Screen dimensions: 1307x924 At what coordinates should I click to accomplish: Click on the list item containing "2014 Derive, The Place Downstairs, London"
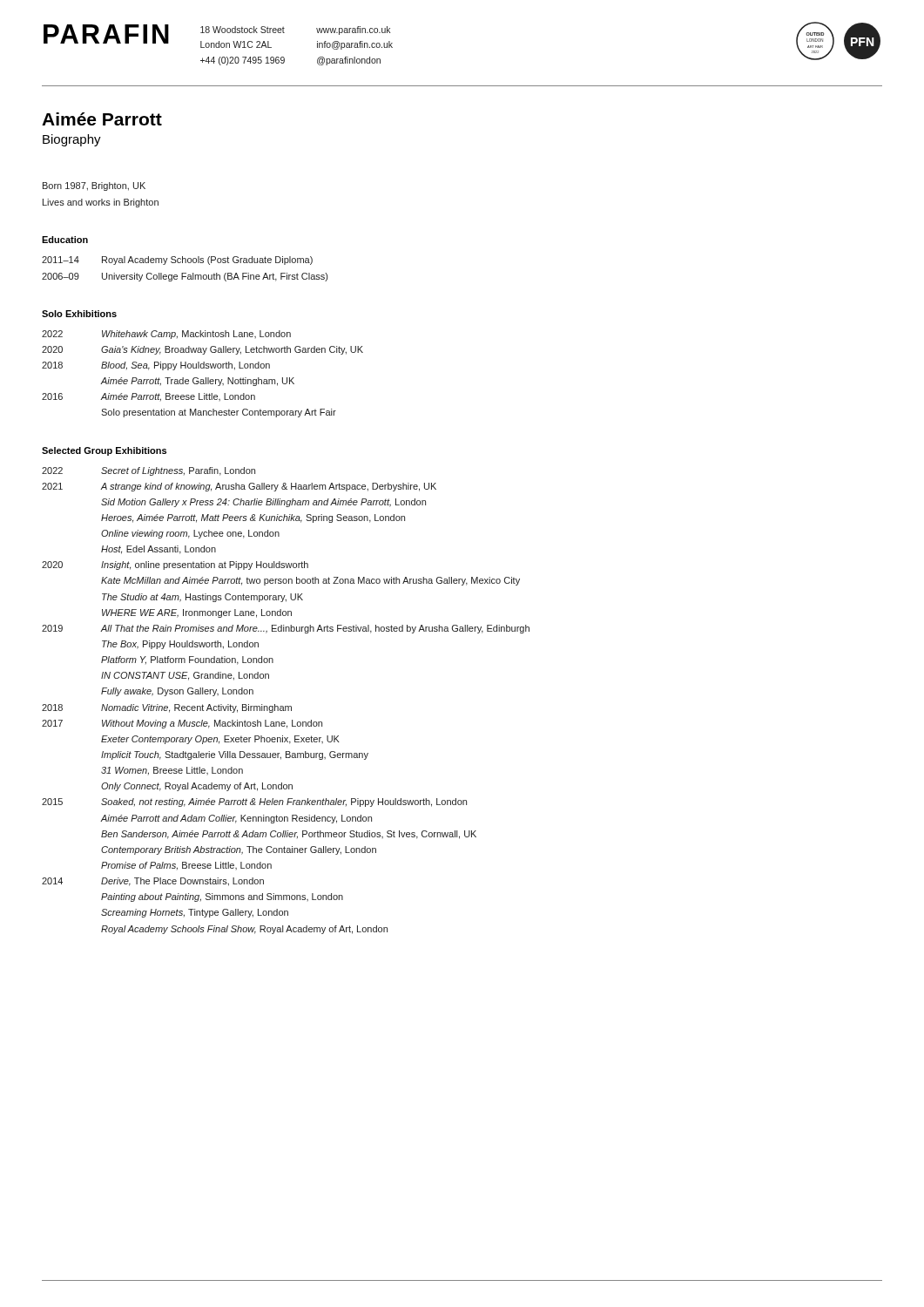153,882
